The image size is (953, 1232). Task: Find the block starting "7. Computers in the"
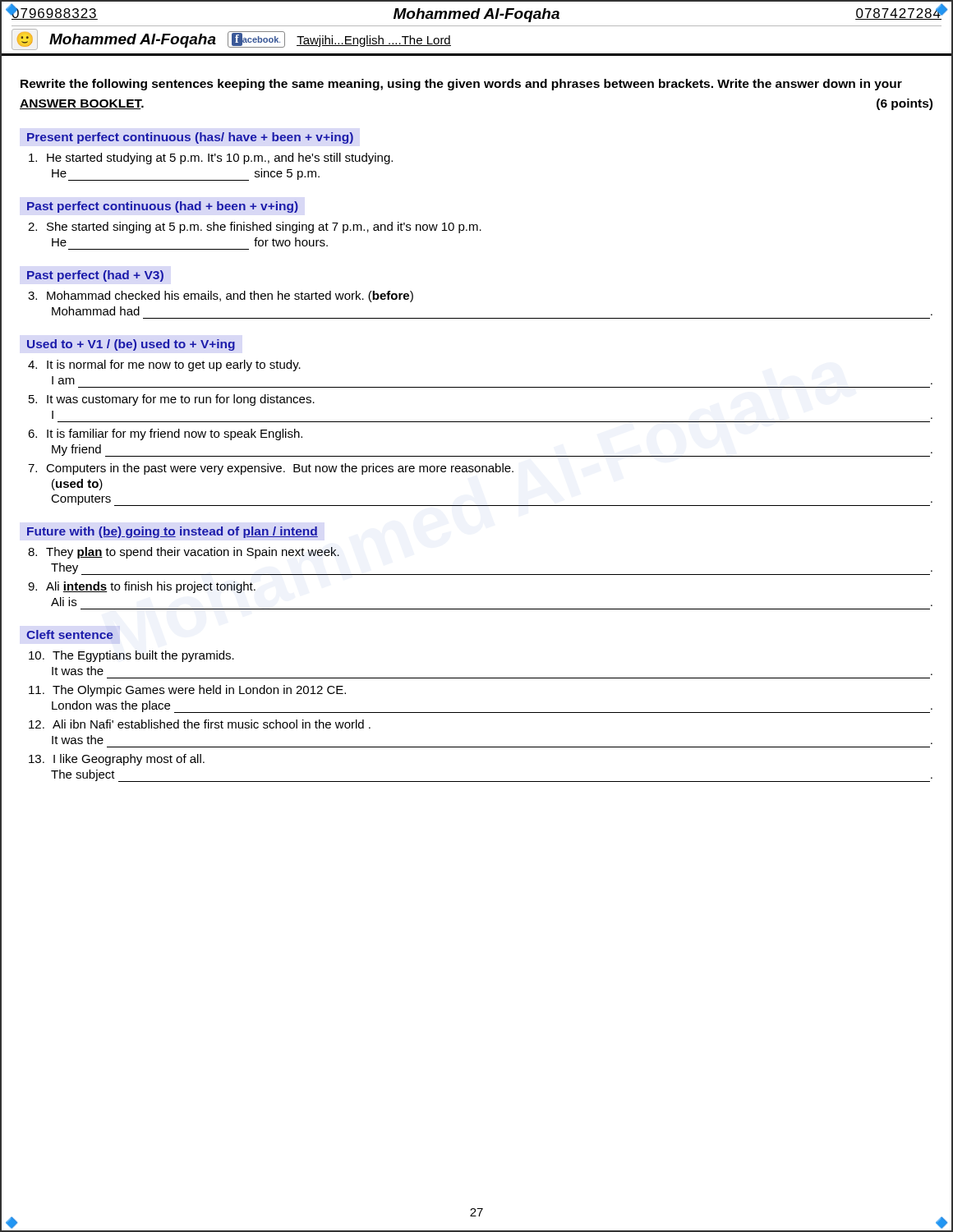click(481, 483)
